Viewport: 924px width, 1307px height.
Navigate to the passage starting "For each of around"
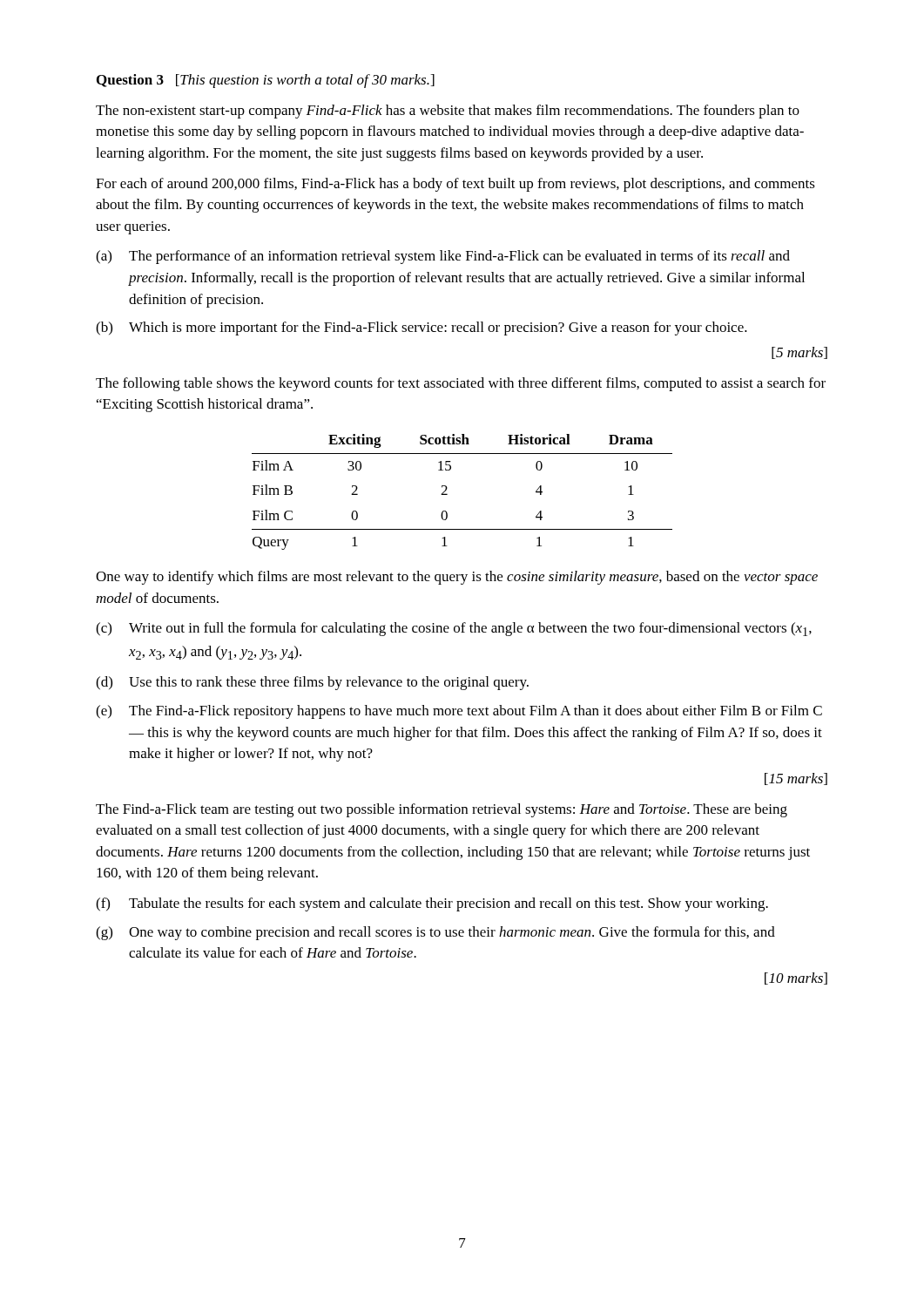point(455,204)
